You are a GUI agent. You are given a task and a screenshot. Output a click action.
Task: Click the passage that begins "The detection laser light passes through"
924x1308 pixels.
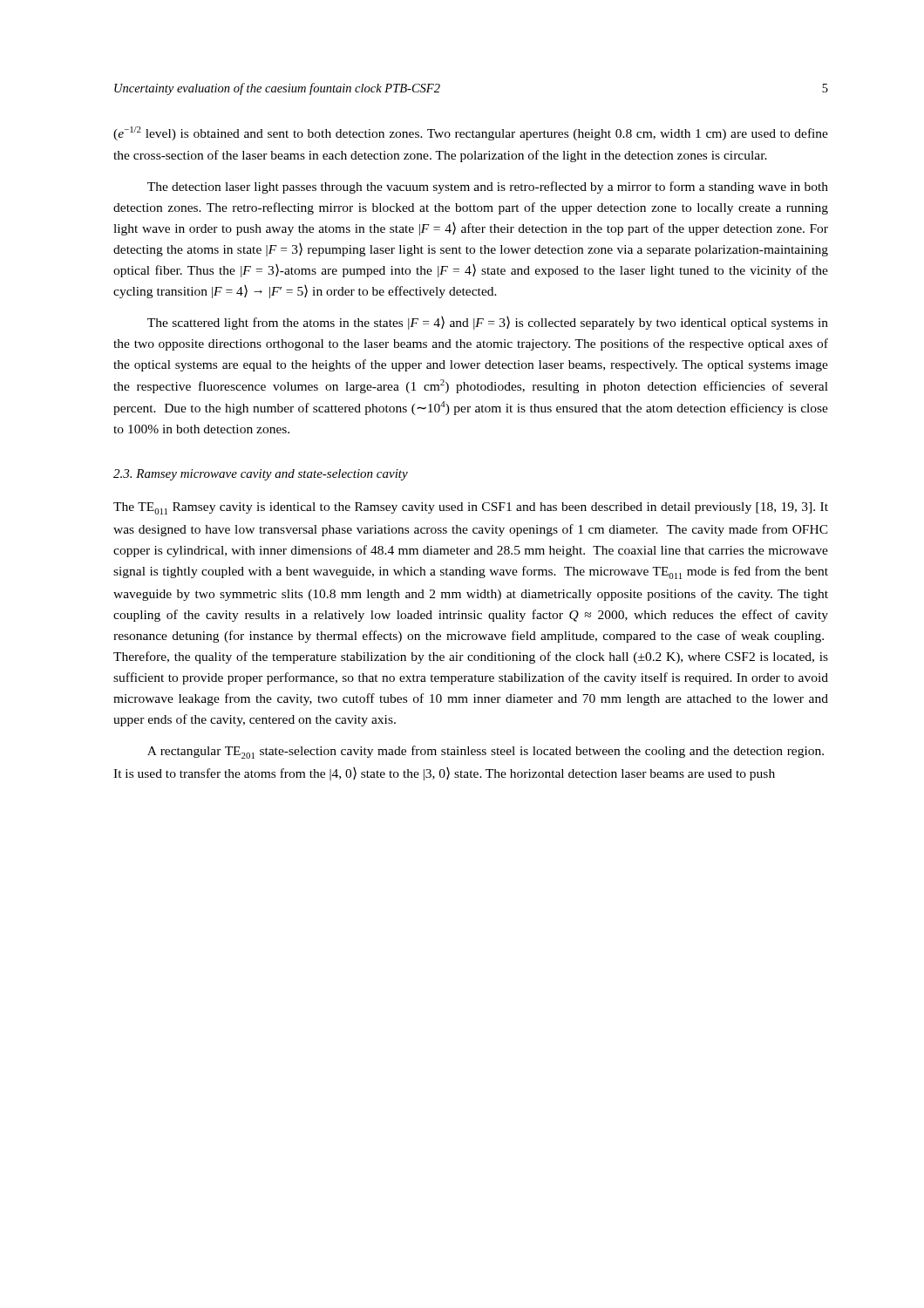pyautogui.click(x=471, y=239)
